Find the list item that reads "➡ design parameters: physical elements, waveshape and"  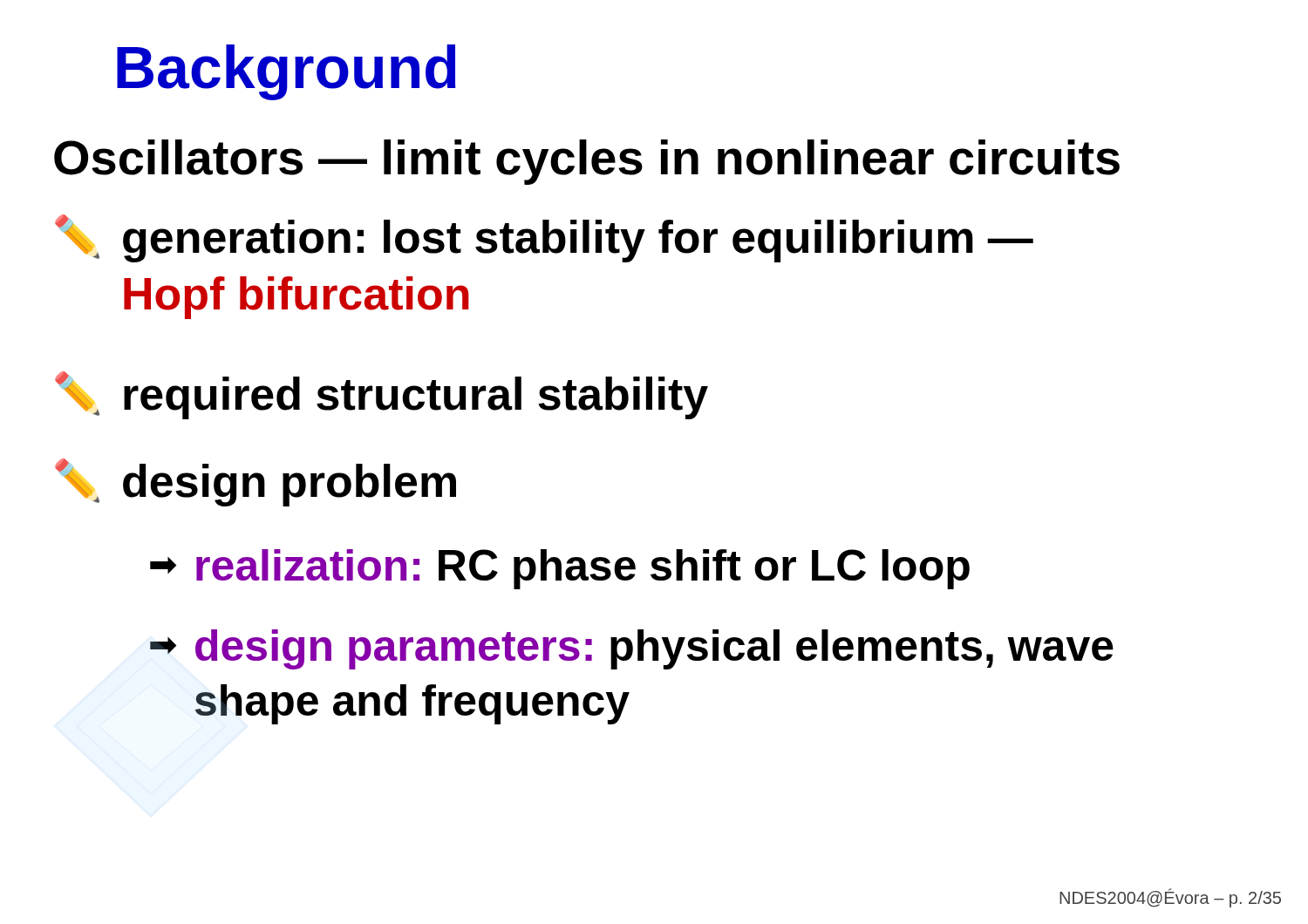(x=631, y=673)
